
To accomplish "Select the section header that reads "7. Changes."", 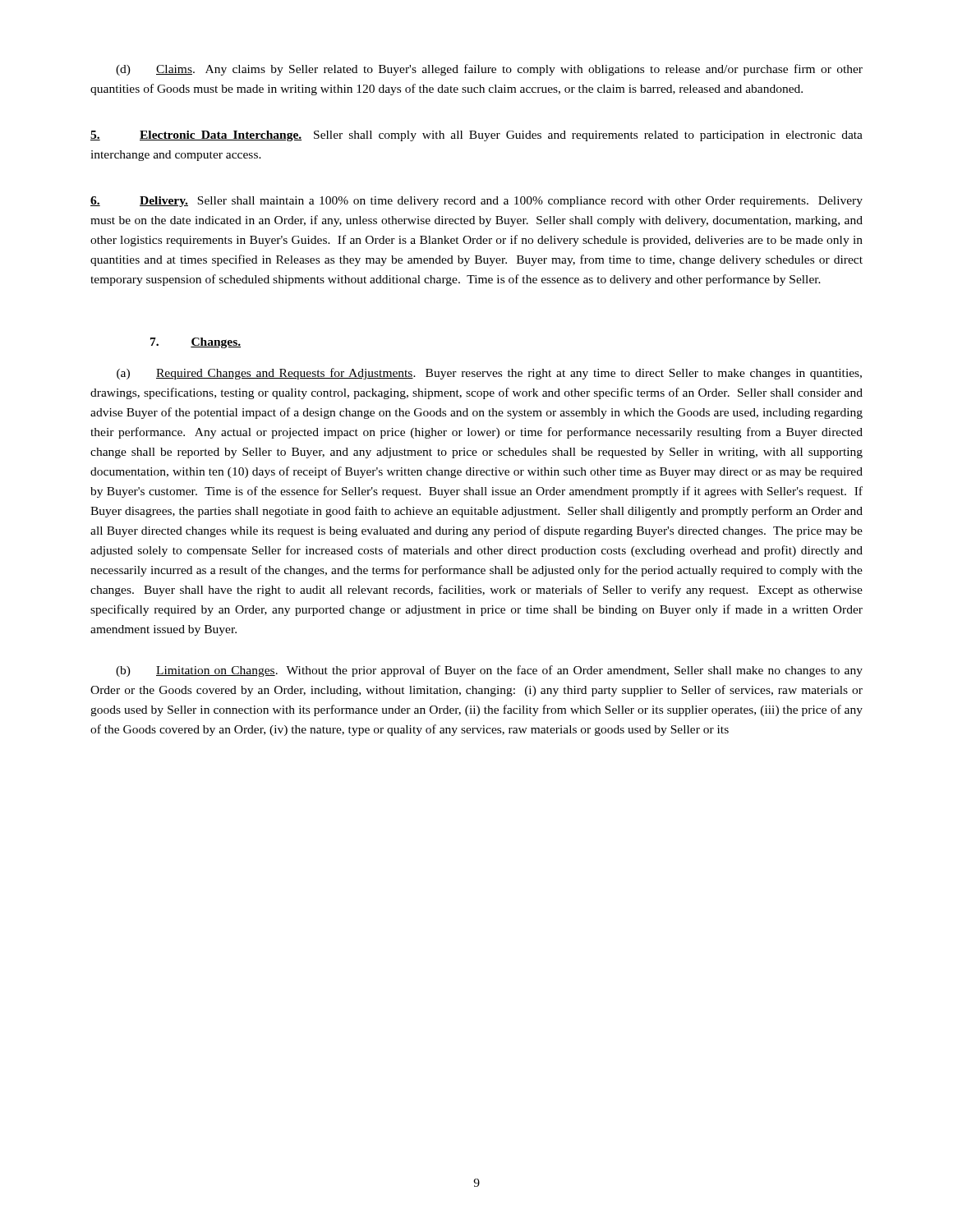I will coord(196,343).
